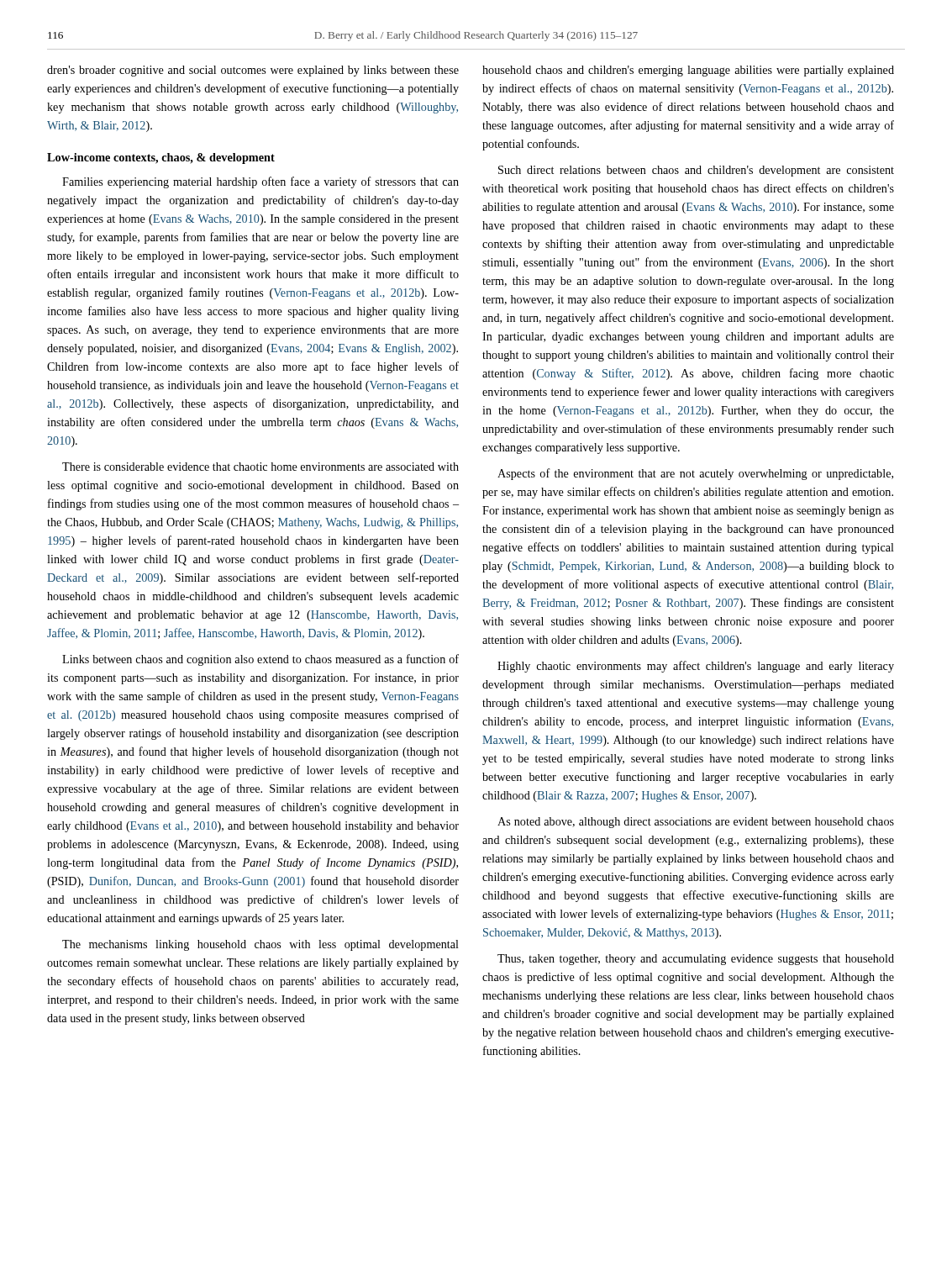
Task: Locate the text block that says "Families experiencing material hardship often"
Action: pos(253,311)
